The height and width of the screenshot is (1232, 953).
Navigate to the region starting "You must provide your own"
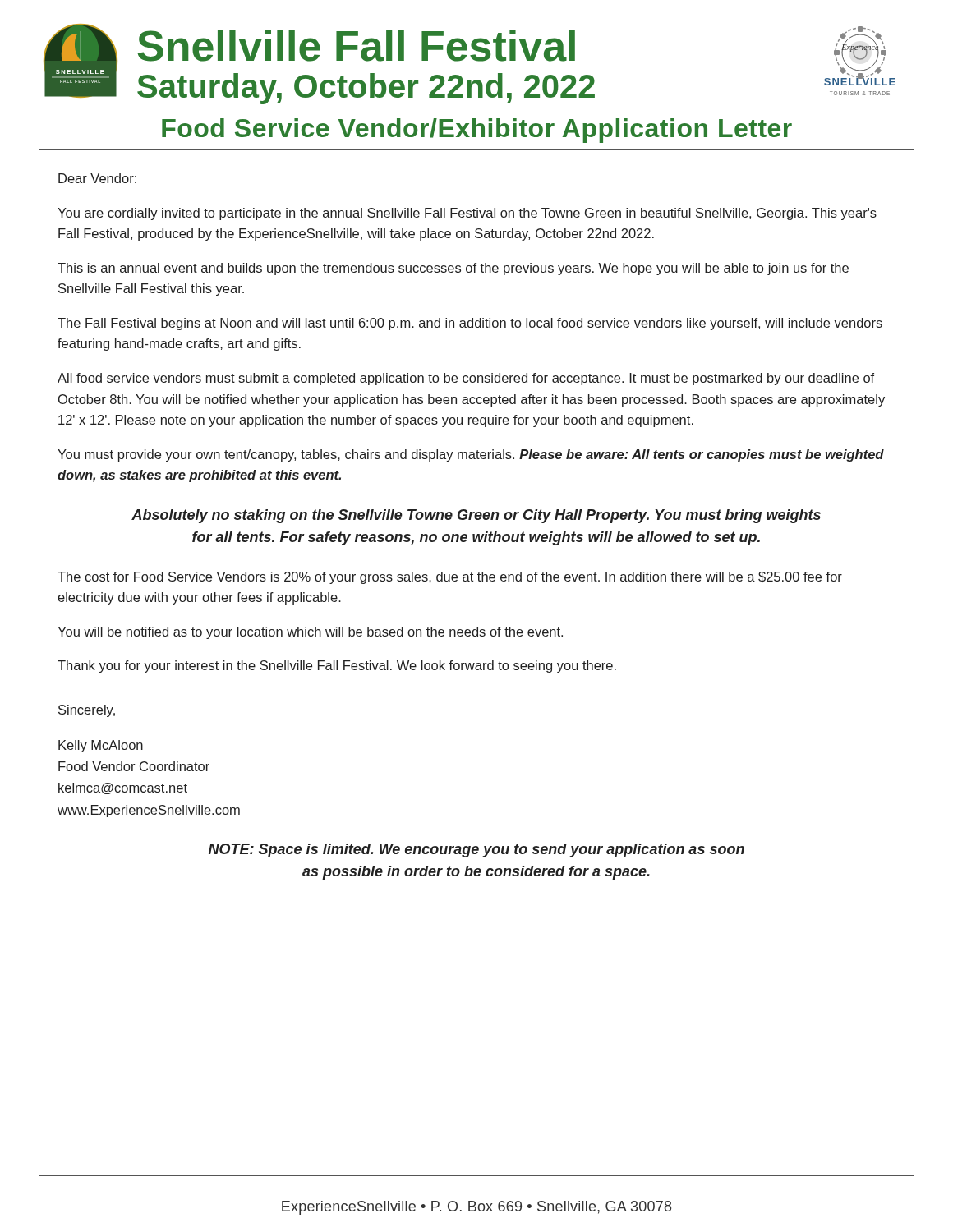click(470, 464)
